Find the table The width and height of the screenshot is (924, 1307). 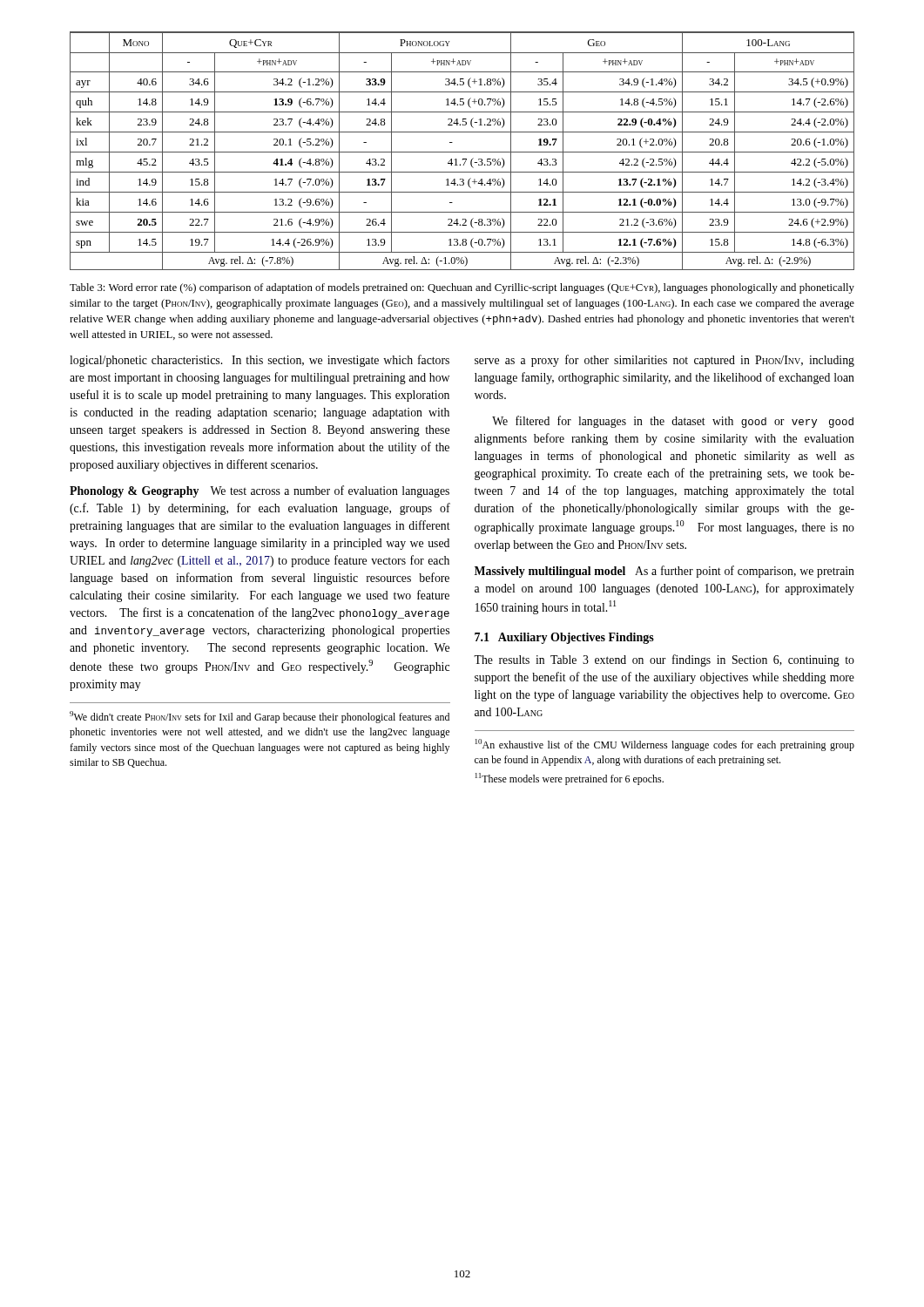462,151
